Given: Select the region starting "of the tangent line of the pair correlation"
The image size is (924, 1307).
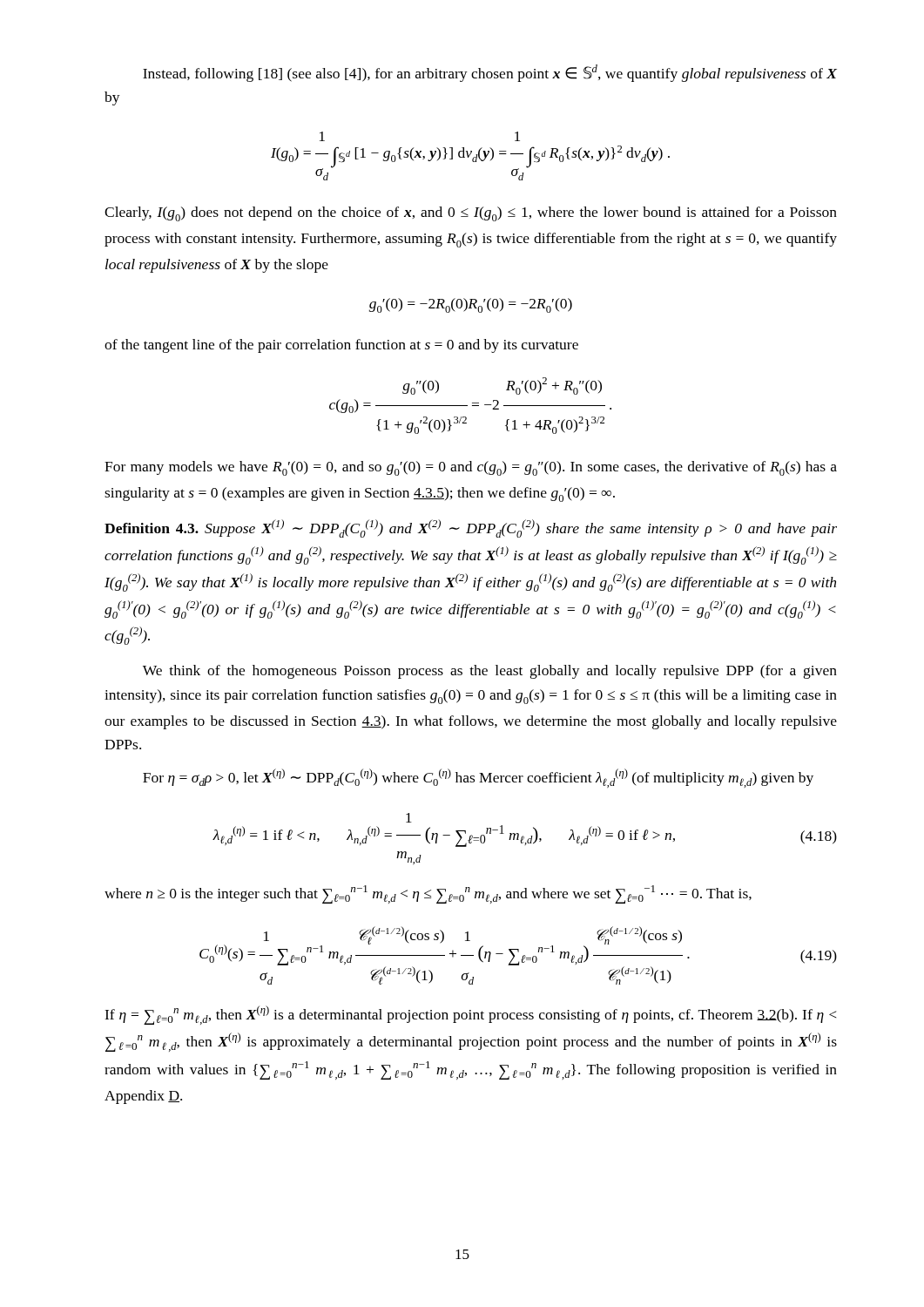Looking at the screenshot, I should click(x=342, y=344).
